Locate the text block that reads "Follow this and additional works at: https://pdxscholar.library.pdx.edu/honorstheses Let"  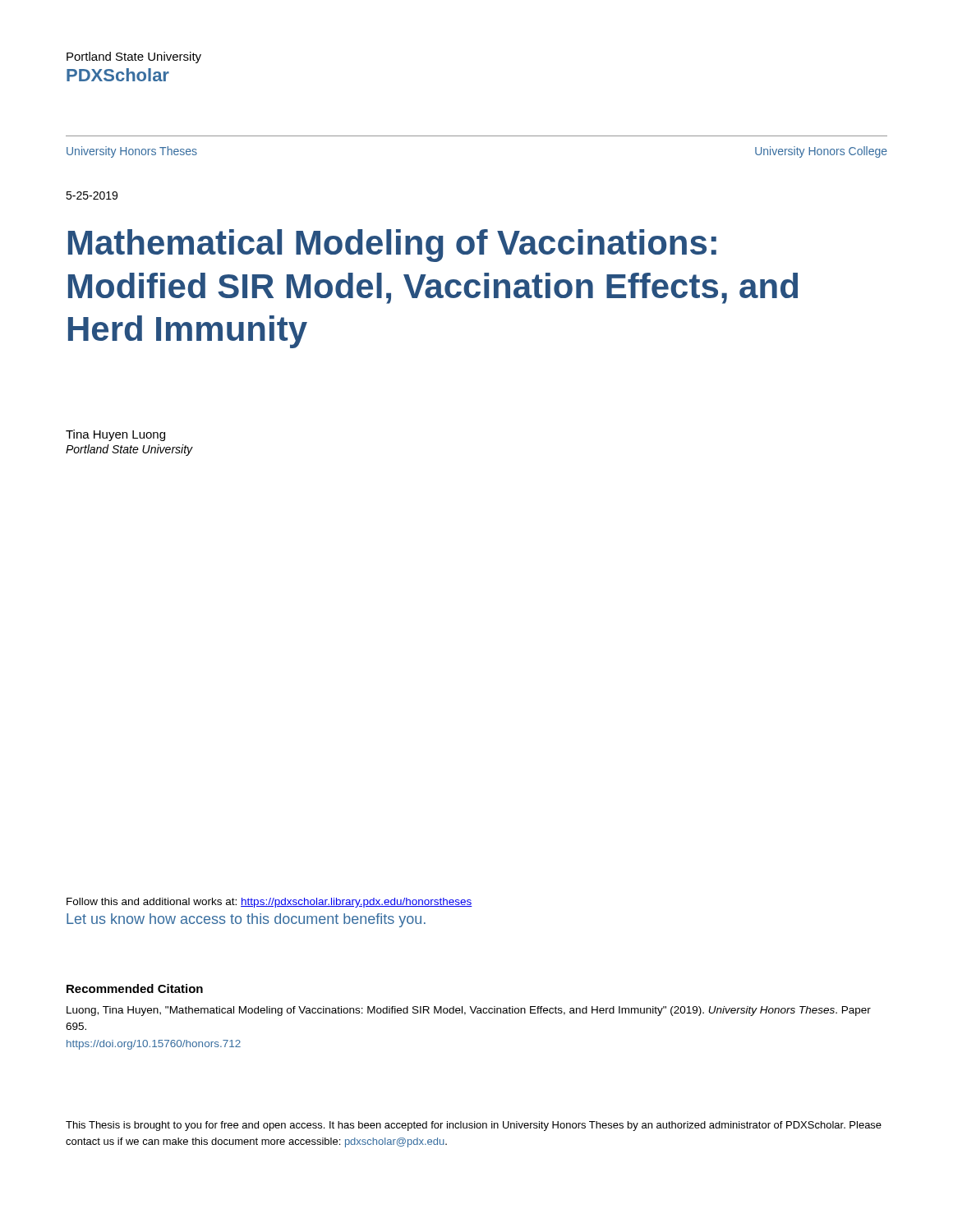coord(476,912)
